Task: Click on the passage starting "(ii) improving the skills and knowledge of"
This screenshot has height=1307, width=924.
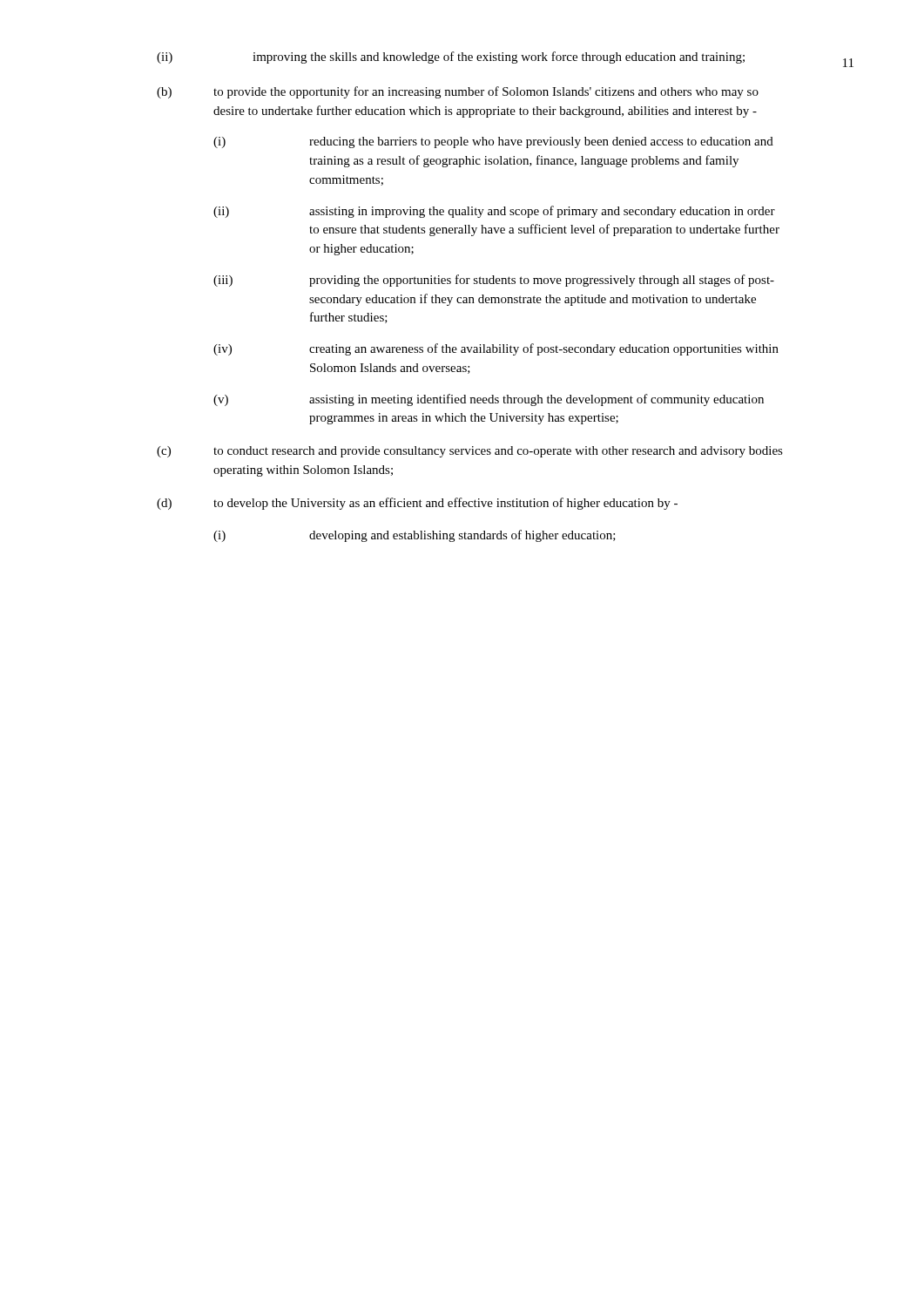Action: click(x=470, y=57)
